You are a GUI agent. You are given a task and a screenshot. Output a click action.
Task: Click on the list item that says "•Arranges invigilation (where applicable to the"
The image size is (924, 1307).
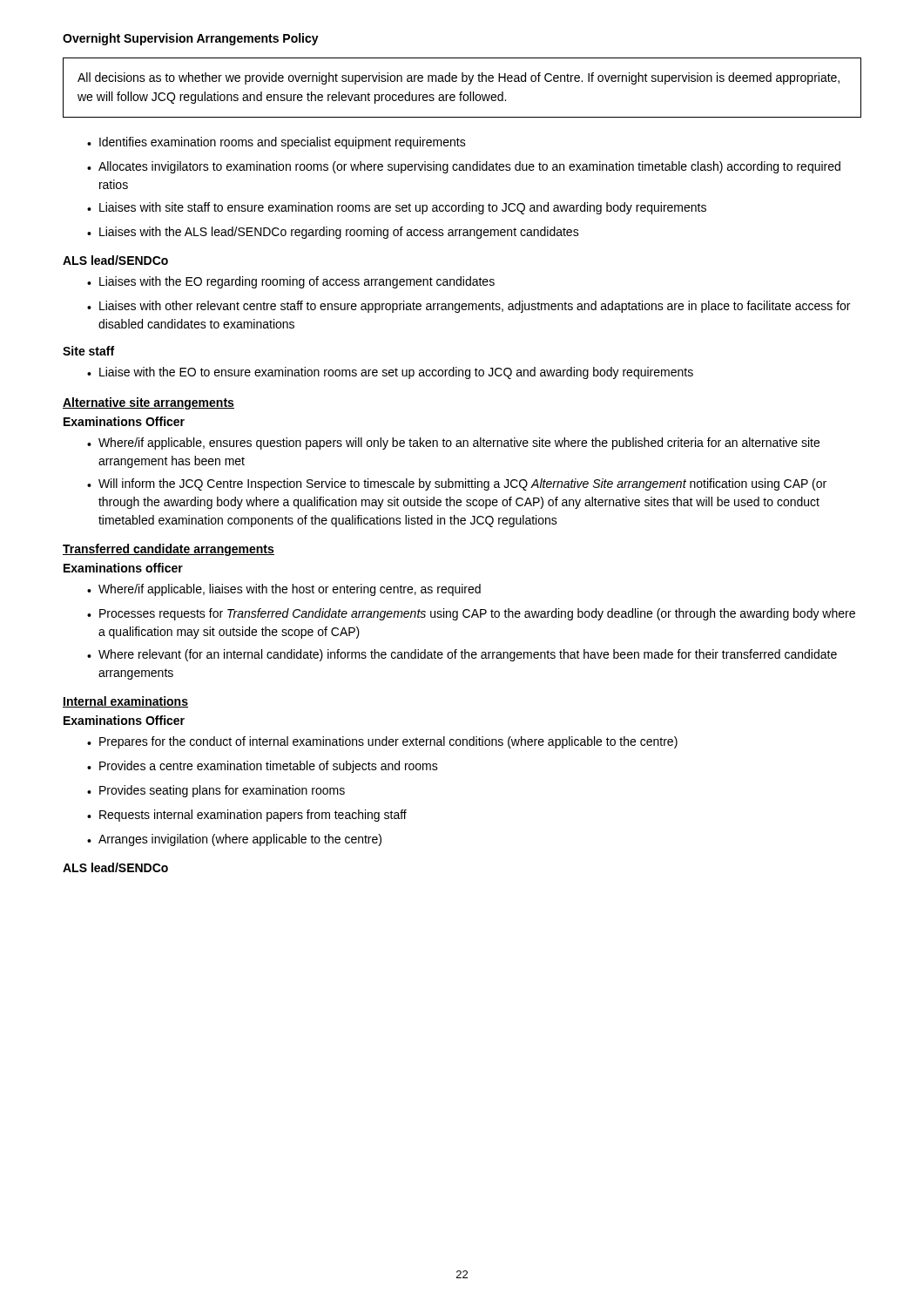235,841
